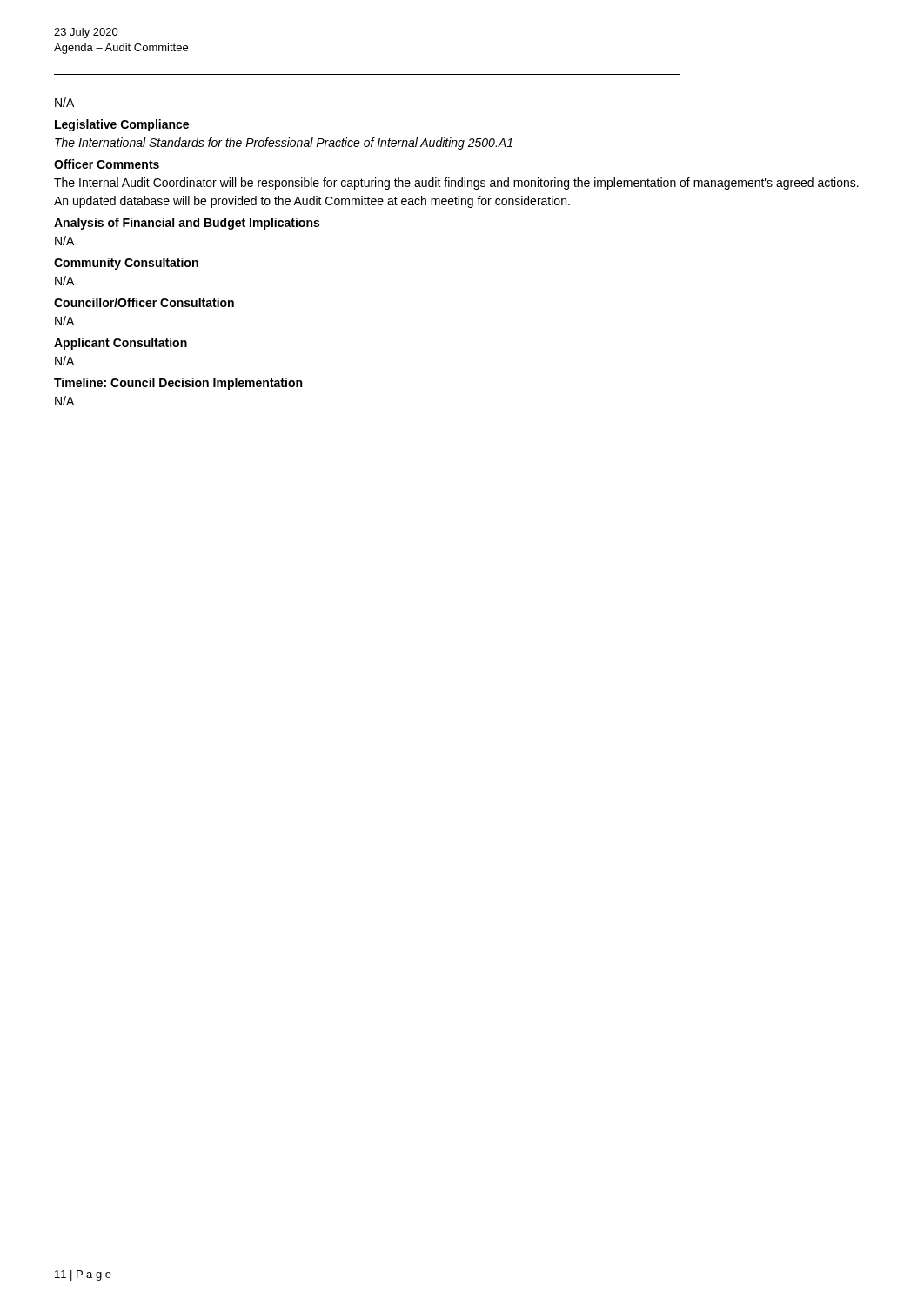The height and width of the screenshot is (1305, 924).
Task: Point to the block beginning "The International Standards for"
Action: (284, 143)
